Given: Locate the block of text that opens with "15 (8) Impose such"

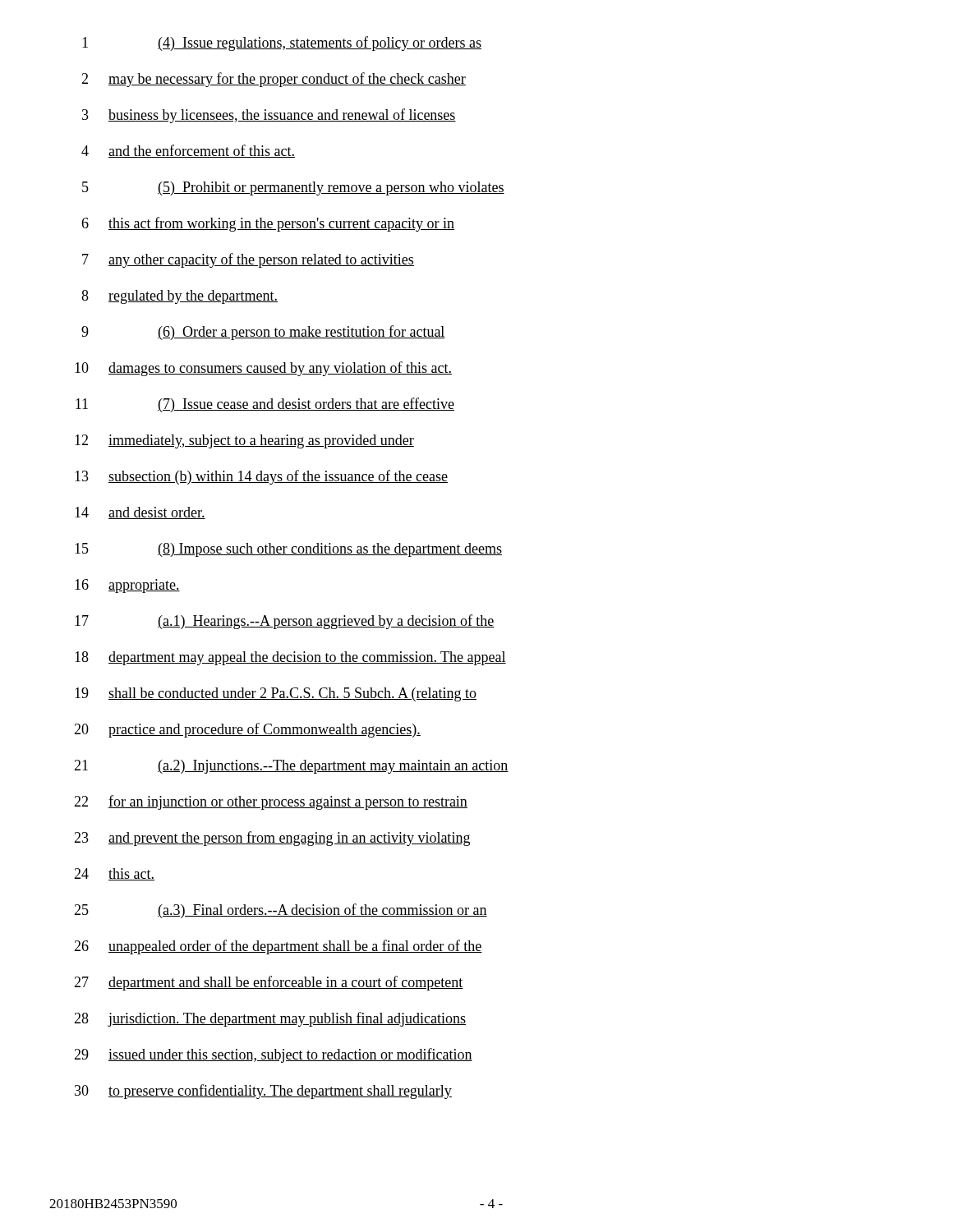Looking at the screenshot, I should pos(288,550).
